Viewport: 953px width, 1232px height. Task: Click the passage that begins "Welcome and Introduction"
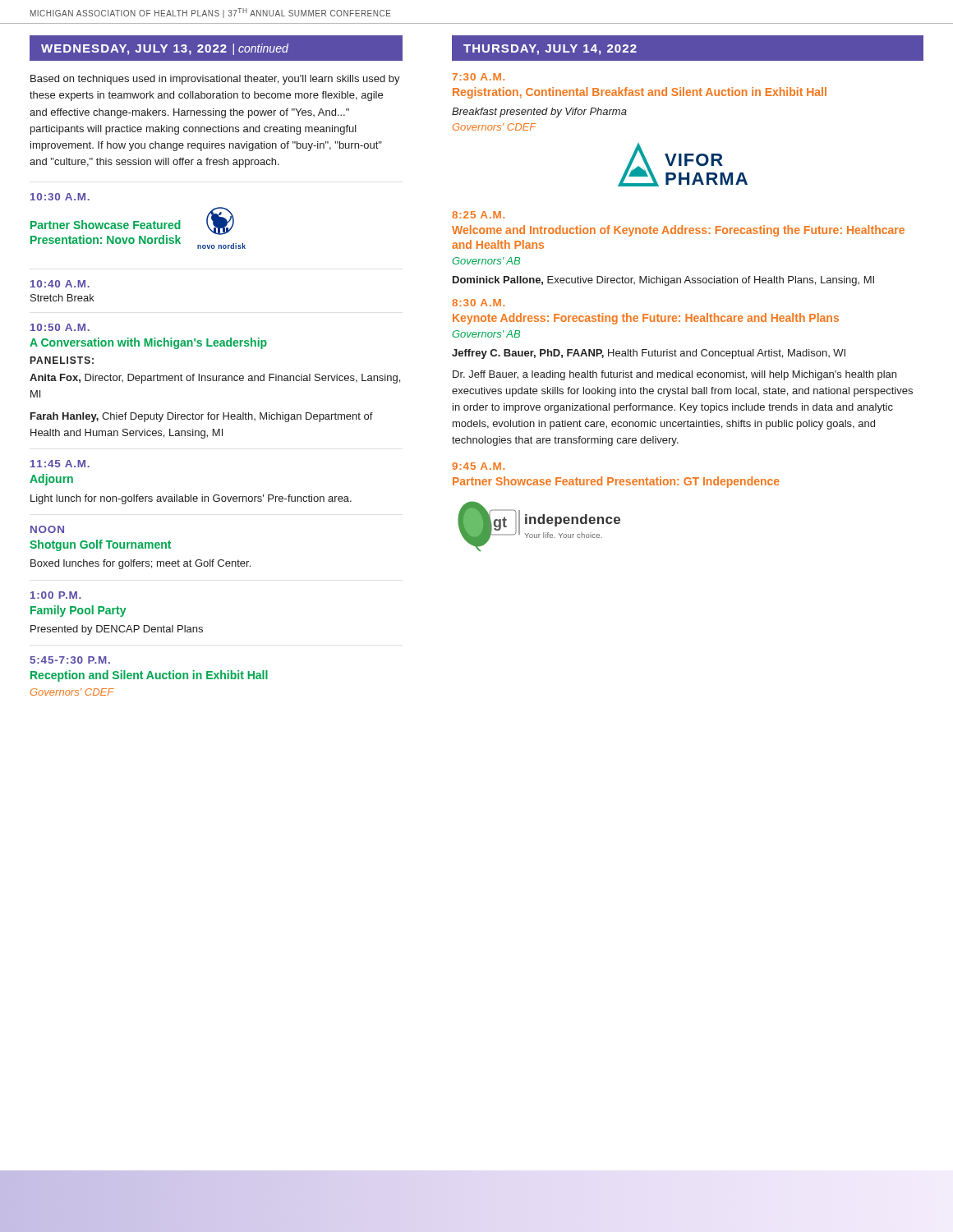coord(678,237)
